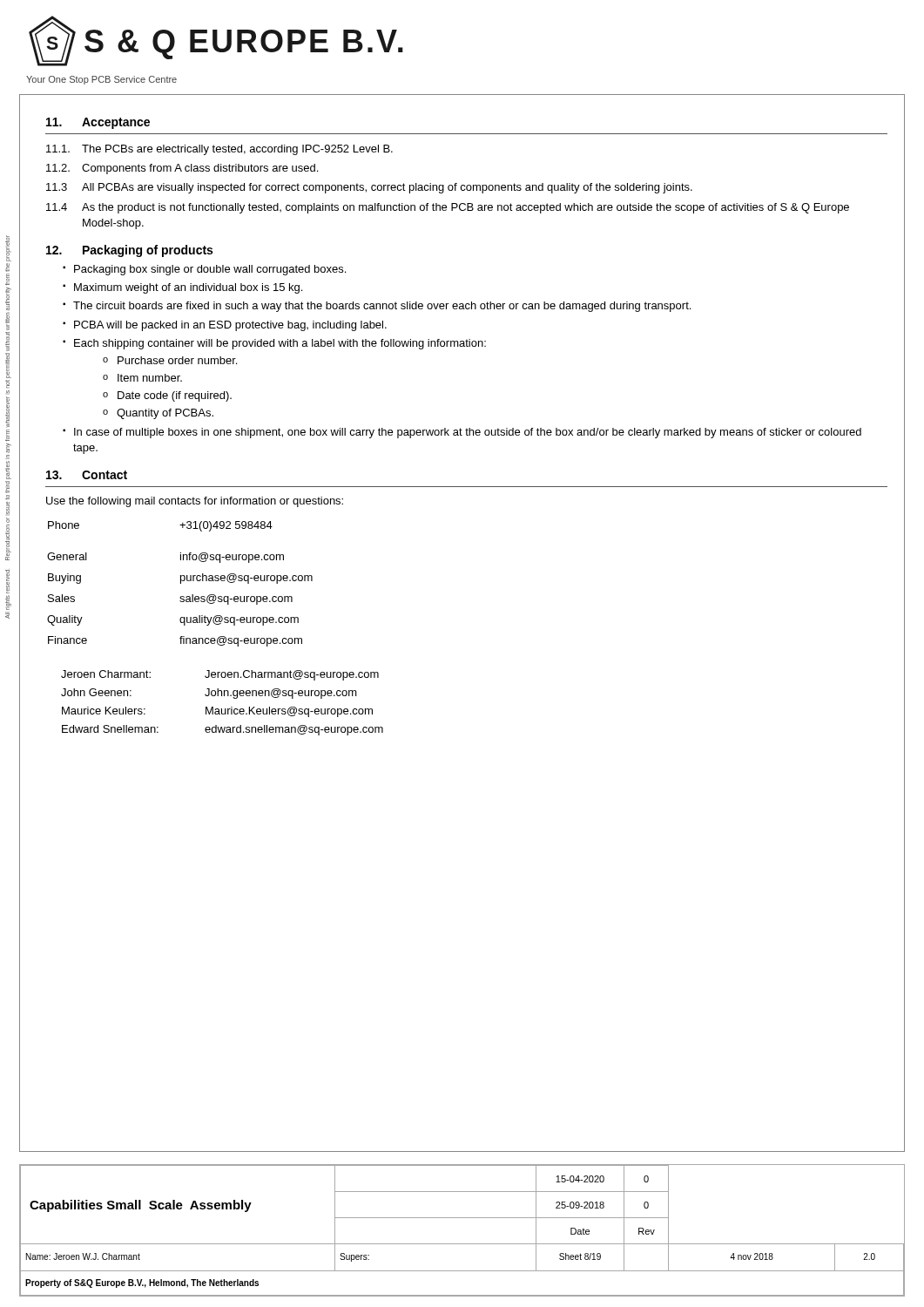This screenshot has height=1307, width=924.
Task: Find the list item that reads "Quantity of PCBAs."
Action: coord(165,413)
